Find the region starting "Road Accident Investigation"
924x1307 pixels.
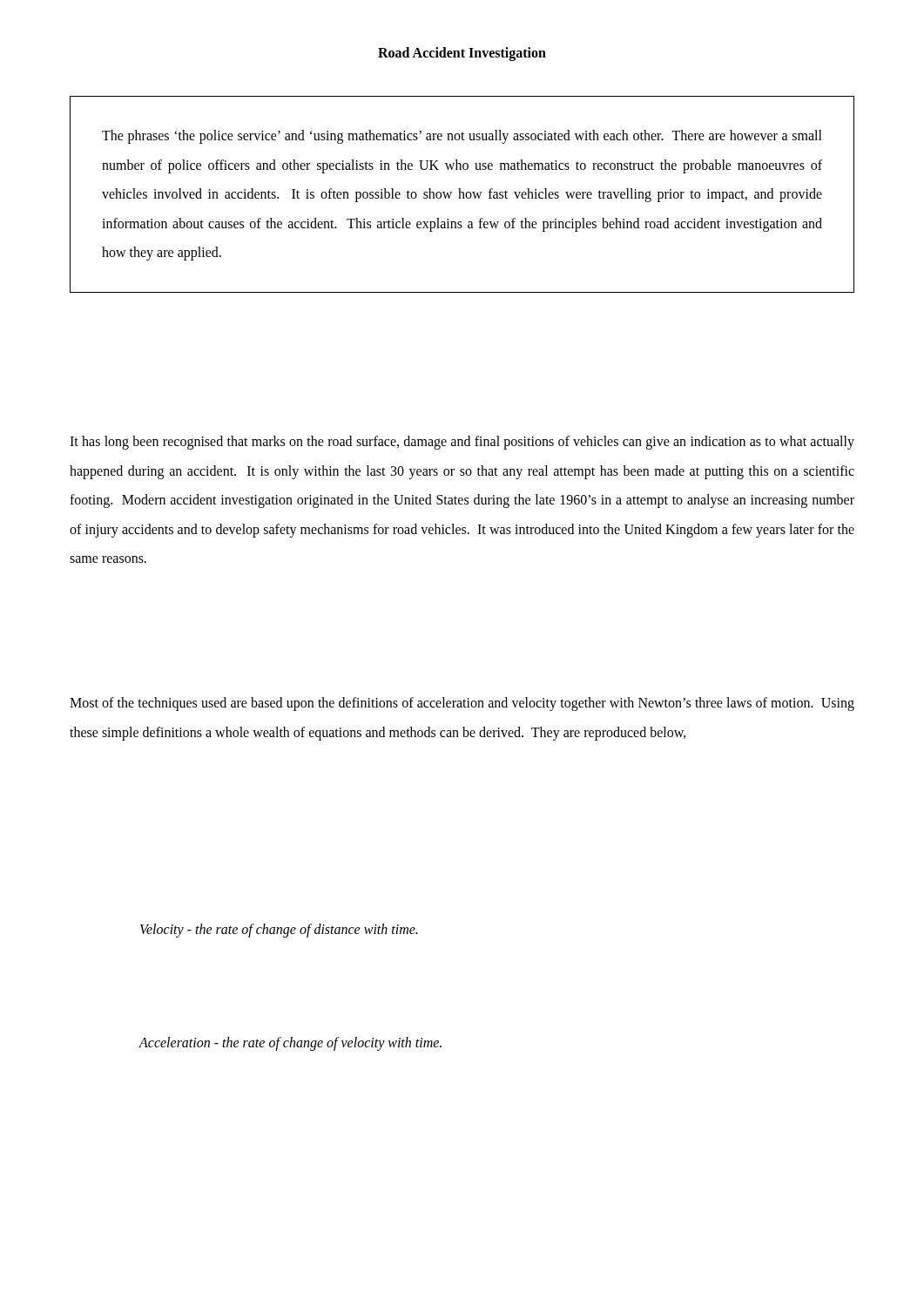[462, 53]
